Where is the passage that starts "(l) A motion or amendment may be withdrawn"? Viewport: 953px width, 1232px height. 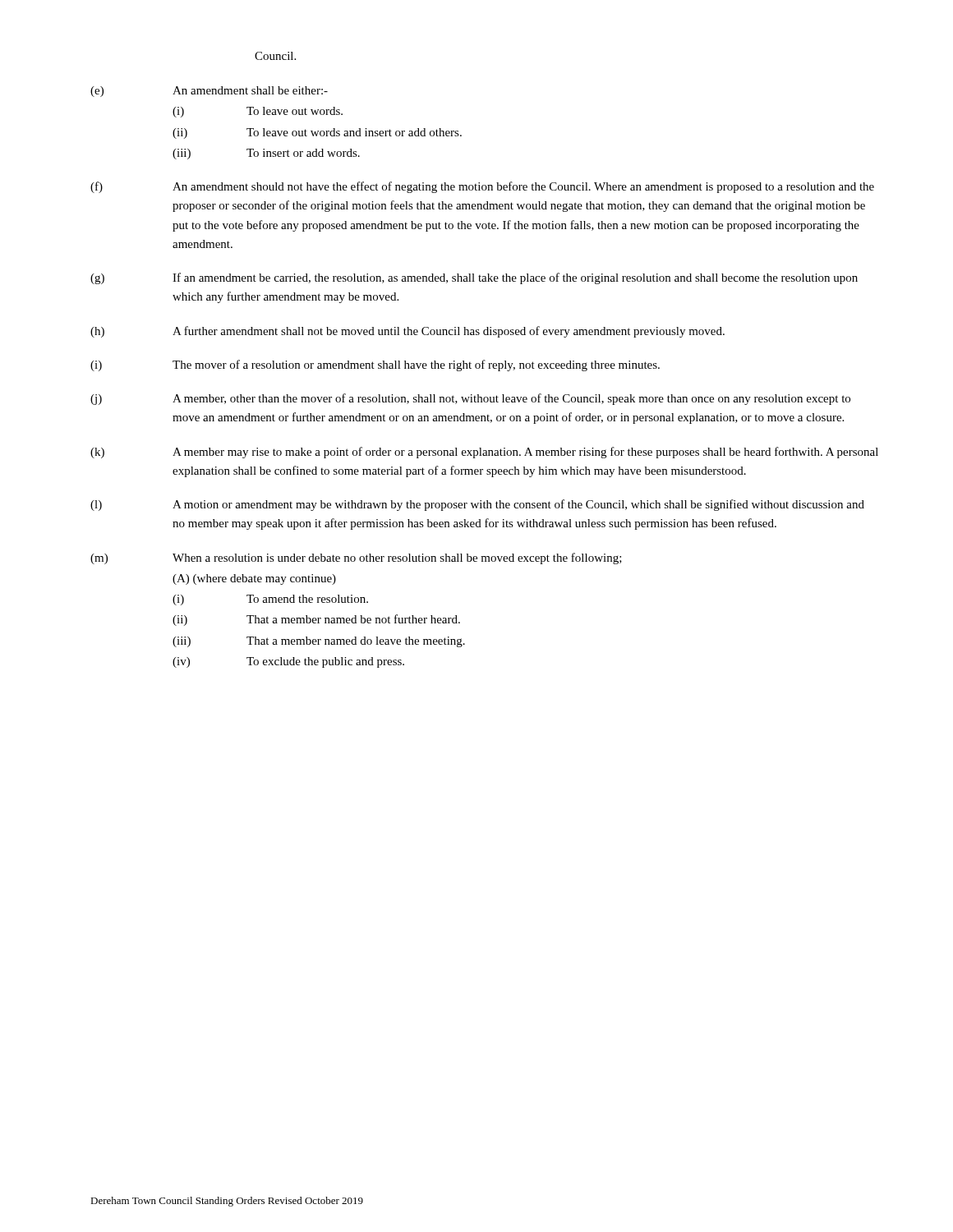(x=485, y=514)
